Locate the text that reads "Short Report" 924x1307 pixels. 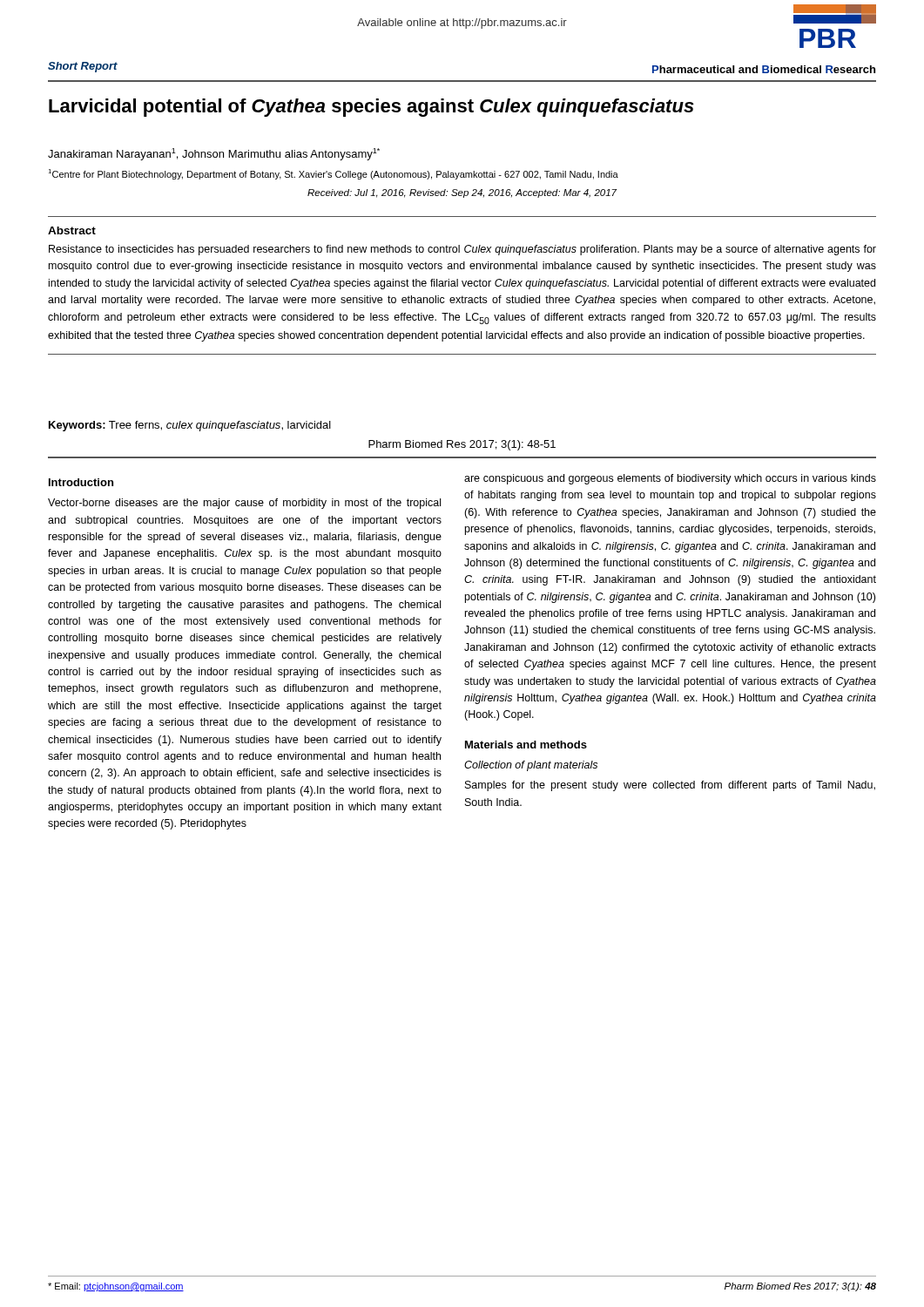(82, 66)
